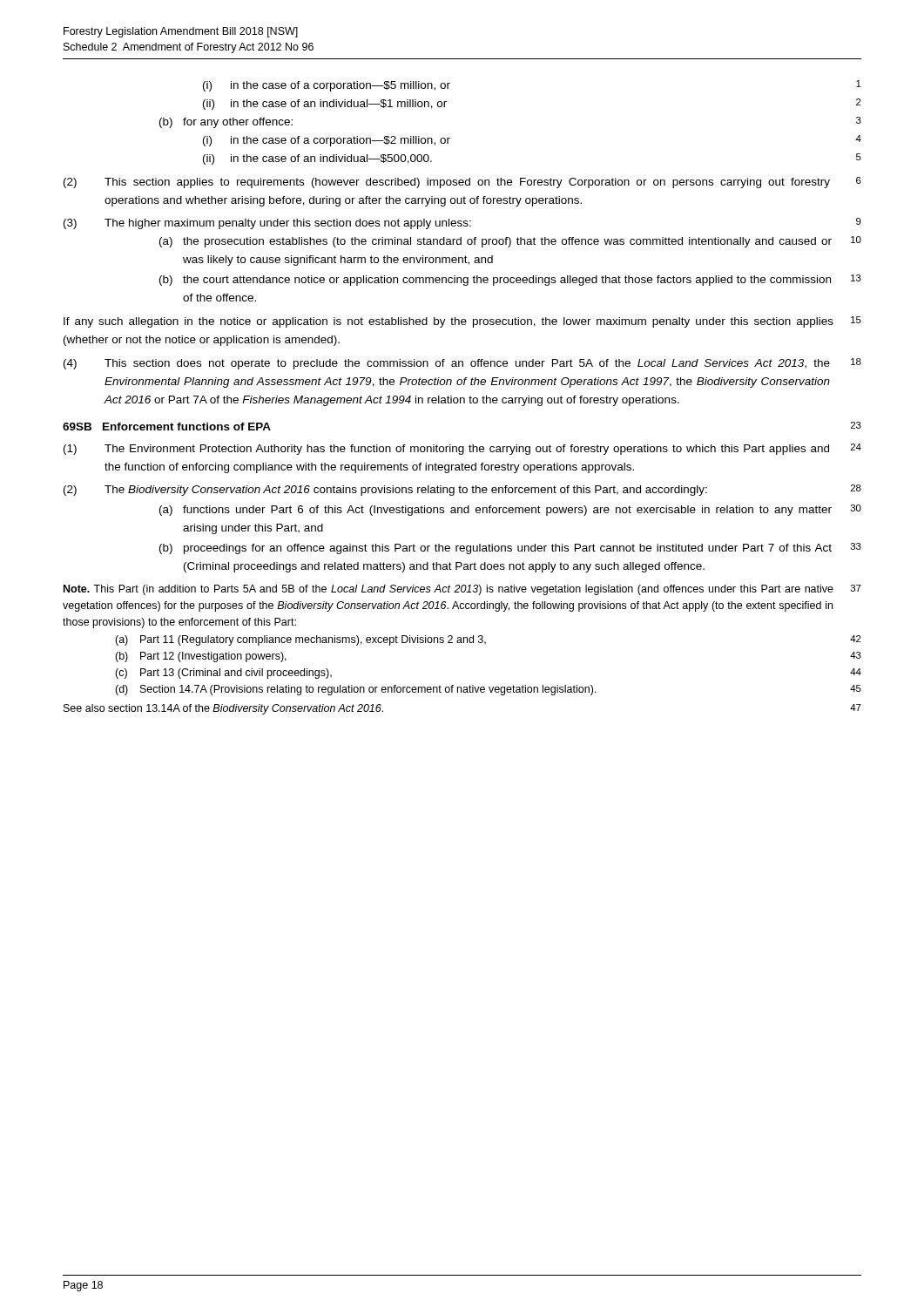
Task: Click on the region starting "(3)The higher maximum penalty under this section"
Action: click(448, 224)
